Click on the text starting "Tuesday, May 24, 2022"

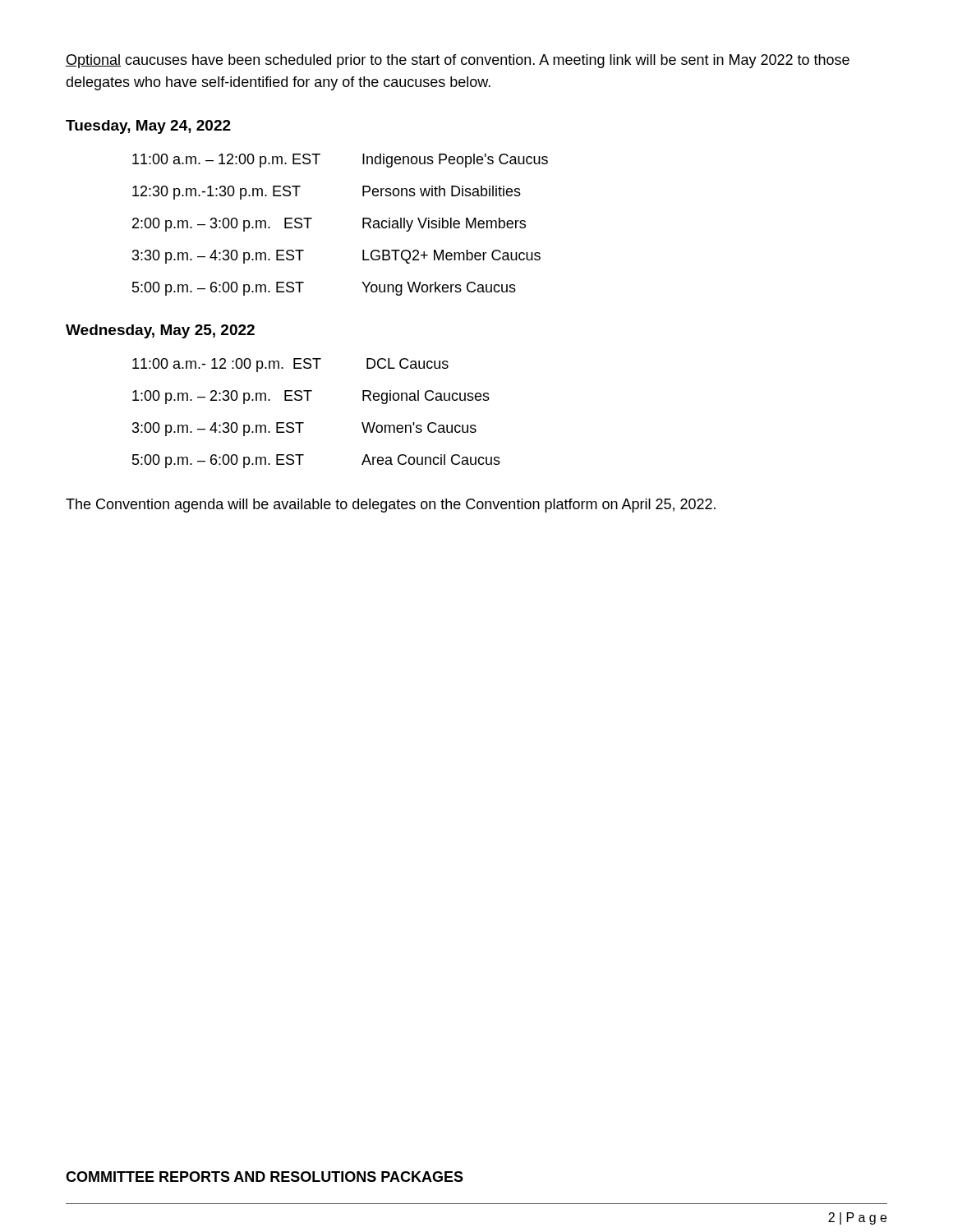[x=148, y=125]
